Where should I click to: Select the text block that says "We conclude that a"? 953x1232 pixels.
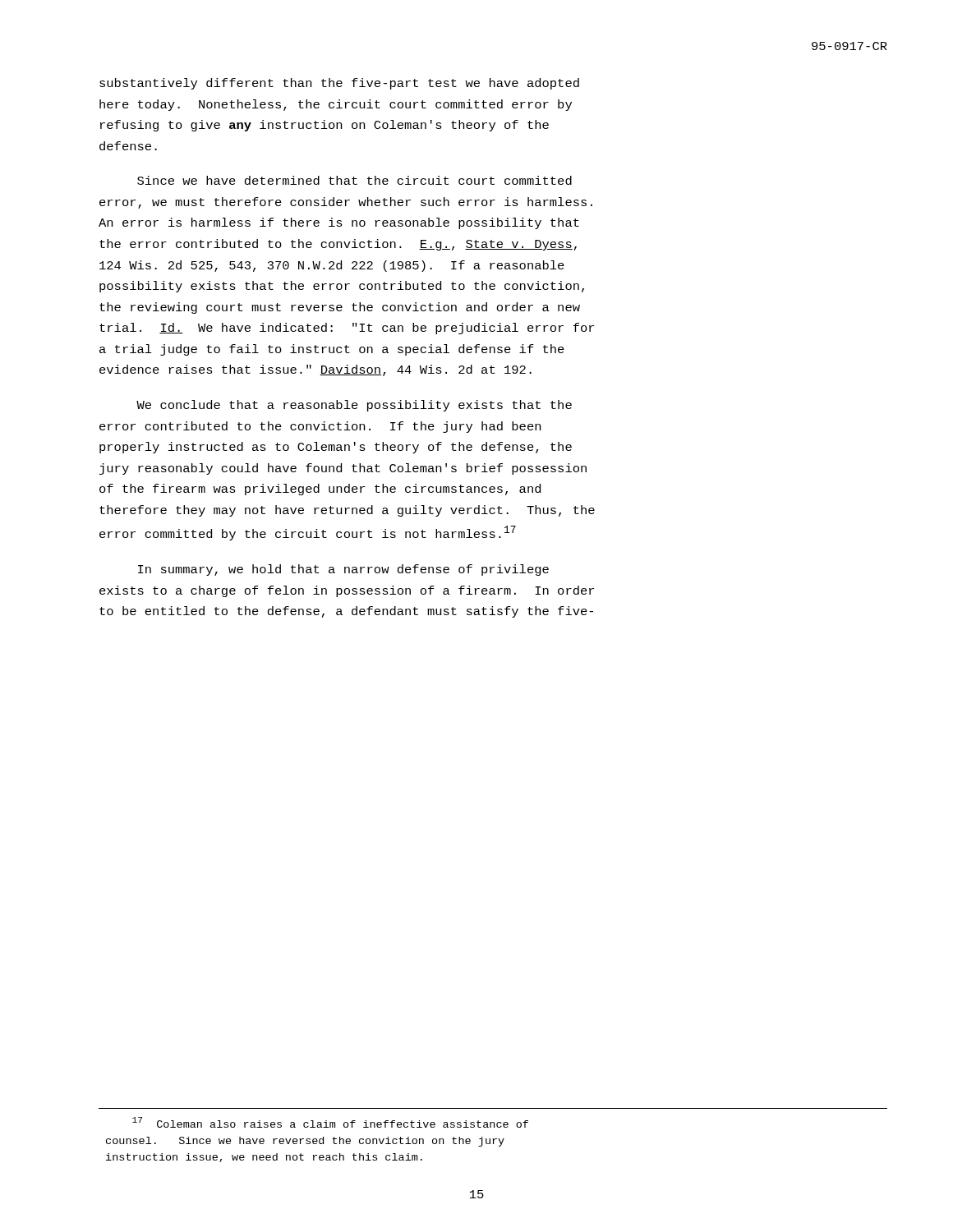347,470
